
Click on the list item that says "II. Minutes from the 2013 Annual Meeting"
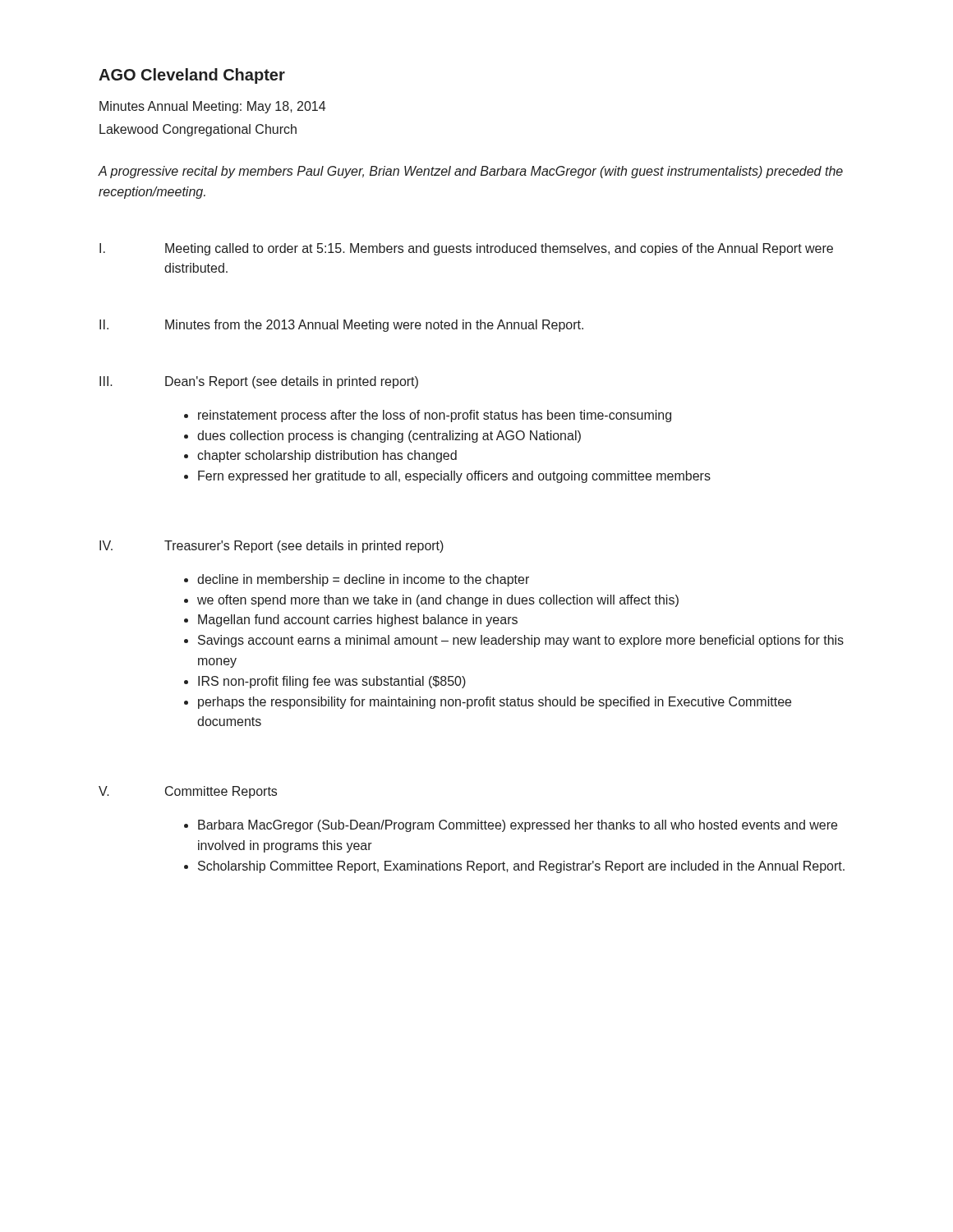point(342,326)
